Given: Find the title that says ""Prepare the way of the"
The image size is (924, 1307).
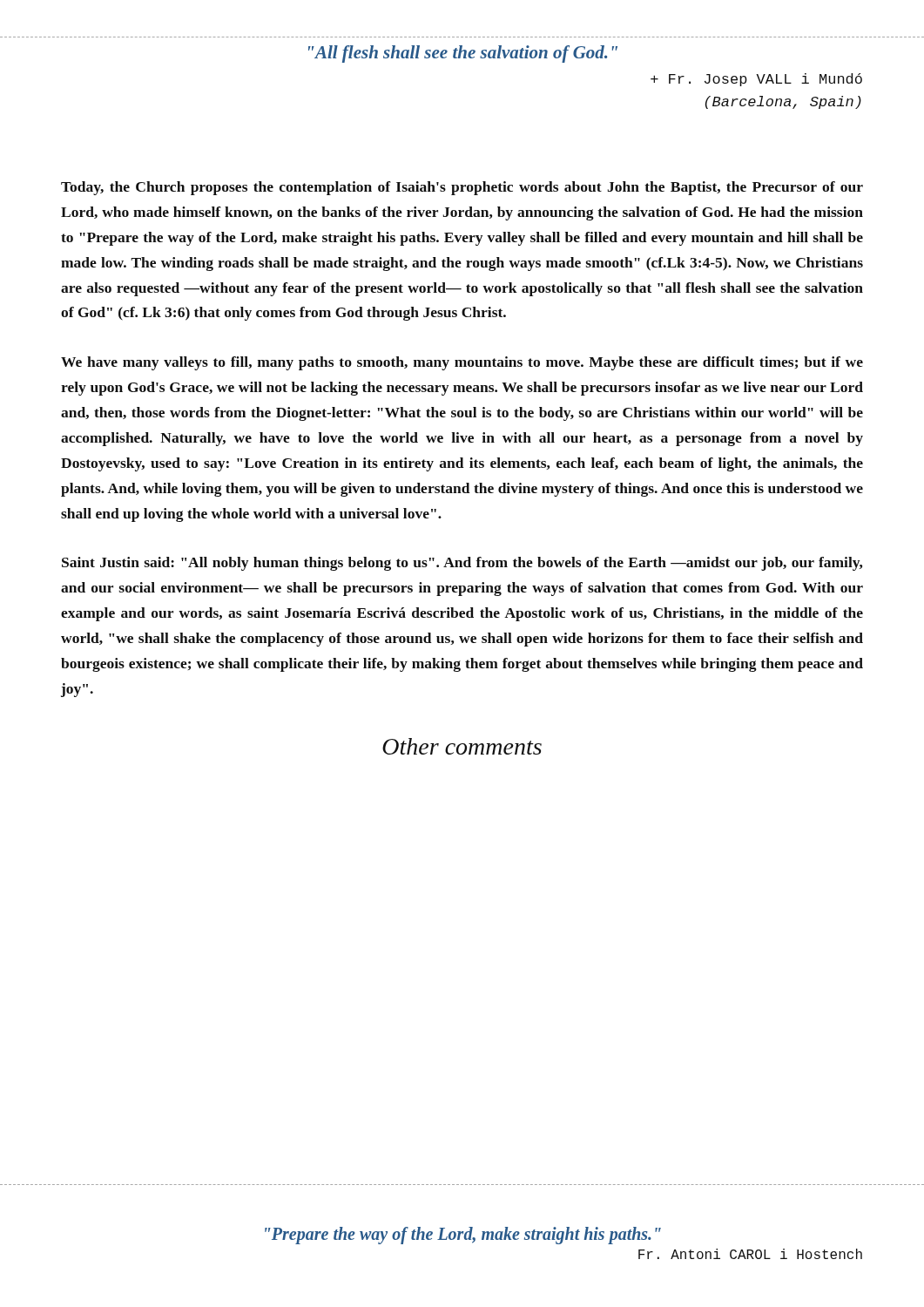Looking at the screenshot, I should (462, 1234).
